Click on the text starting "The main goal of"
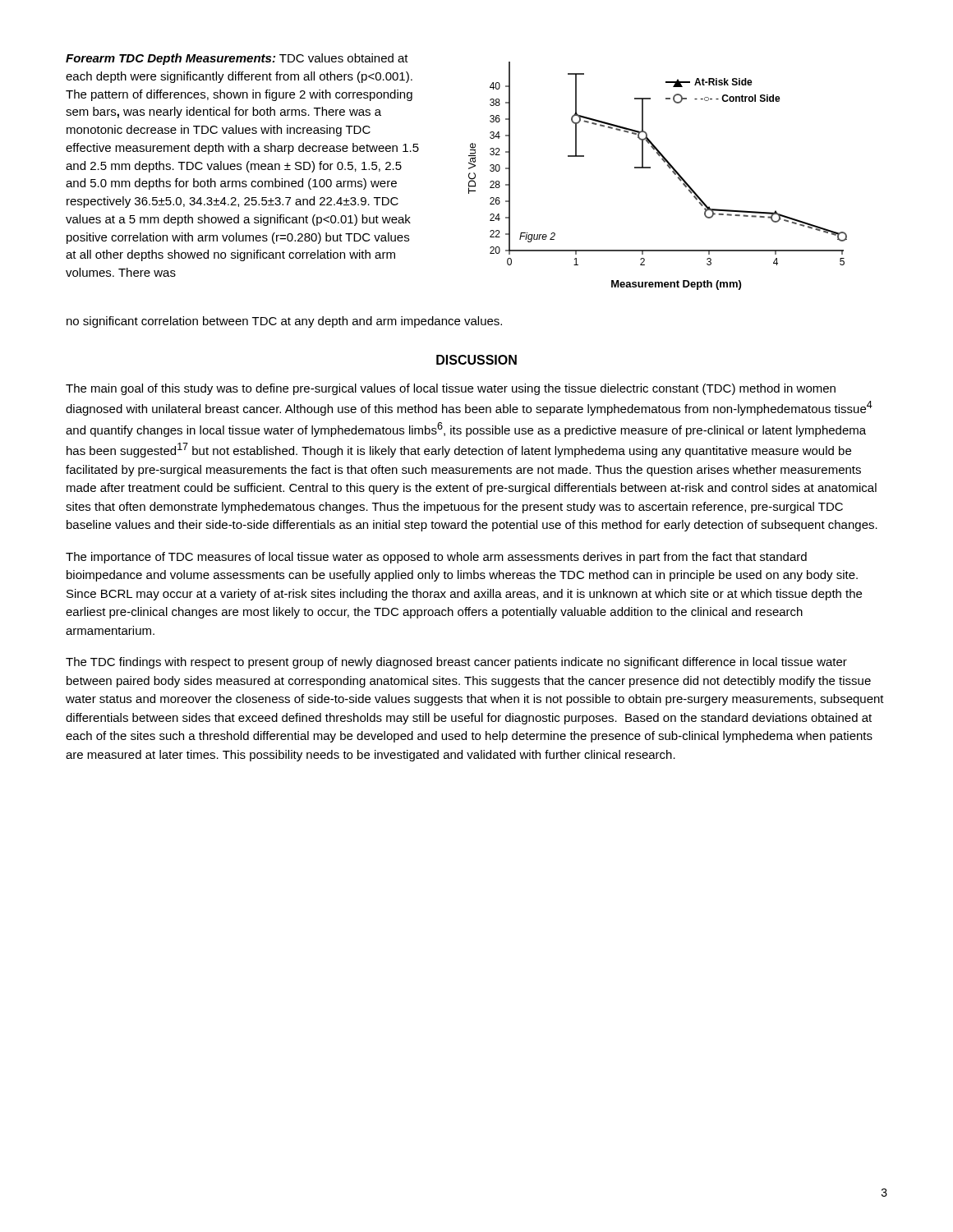The image size is (953, 1232). 472,456
